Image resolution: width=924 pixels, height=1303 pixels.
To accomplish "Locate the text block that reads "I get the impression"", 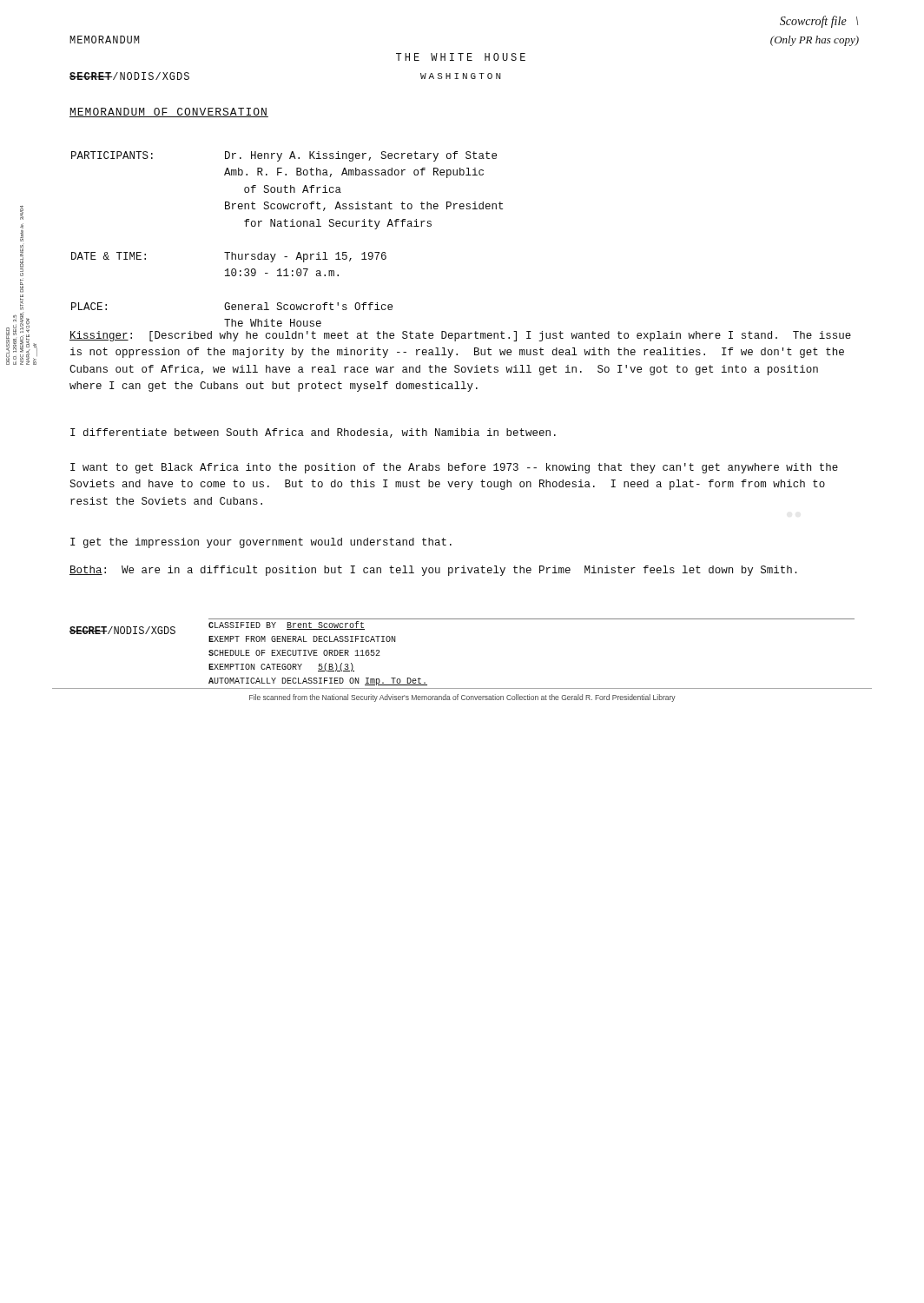I will (x=262, y=543).
